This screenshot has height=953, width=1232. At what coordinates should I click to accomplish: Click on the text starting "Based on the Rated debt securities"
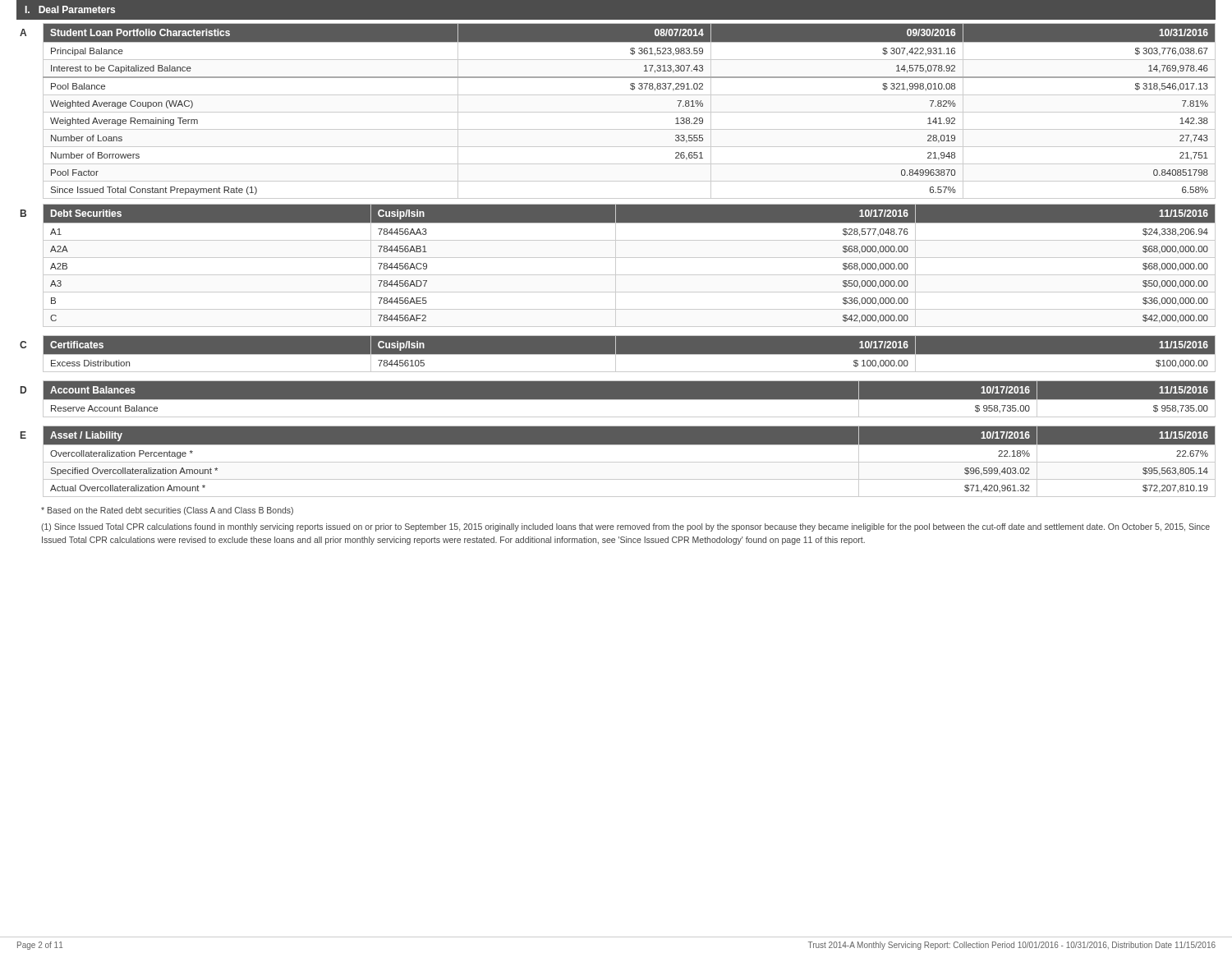tap(167, 510)
